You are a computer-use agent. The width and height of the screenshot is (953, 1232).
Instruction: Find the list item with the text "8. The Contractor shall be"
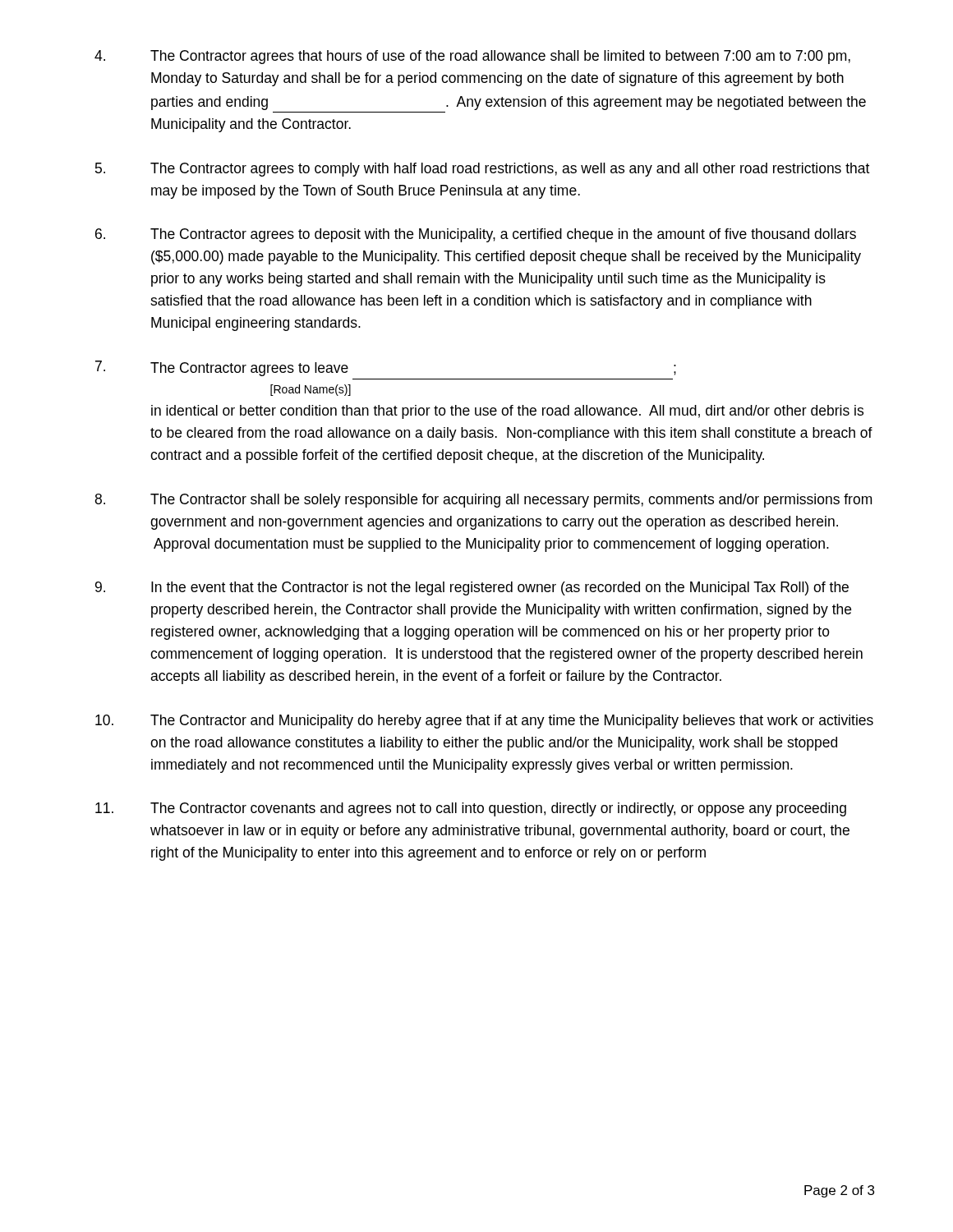point(485,522)
